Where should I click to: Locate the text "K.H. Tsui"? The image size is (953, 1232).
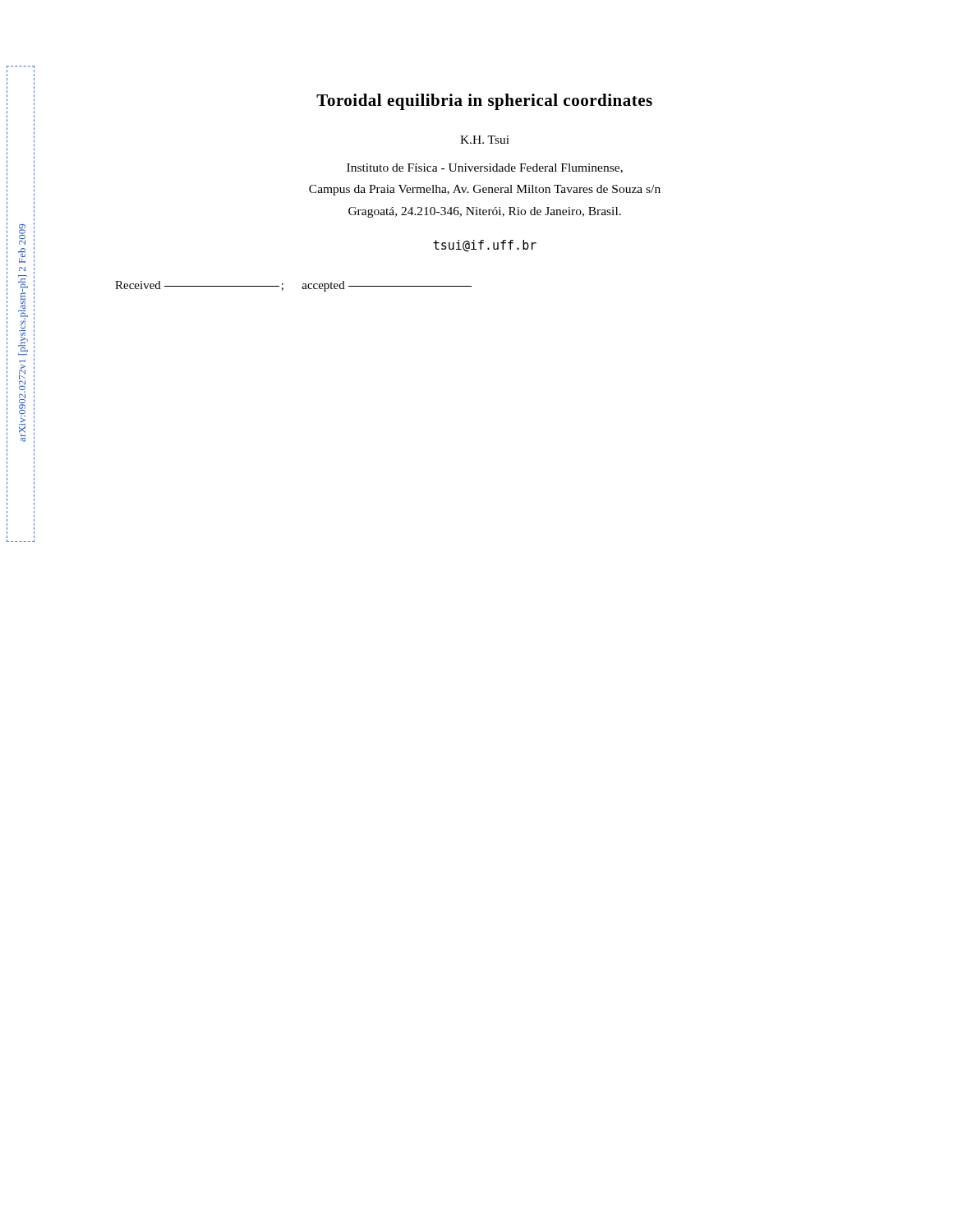(485, 139)
